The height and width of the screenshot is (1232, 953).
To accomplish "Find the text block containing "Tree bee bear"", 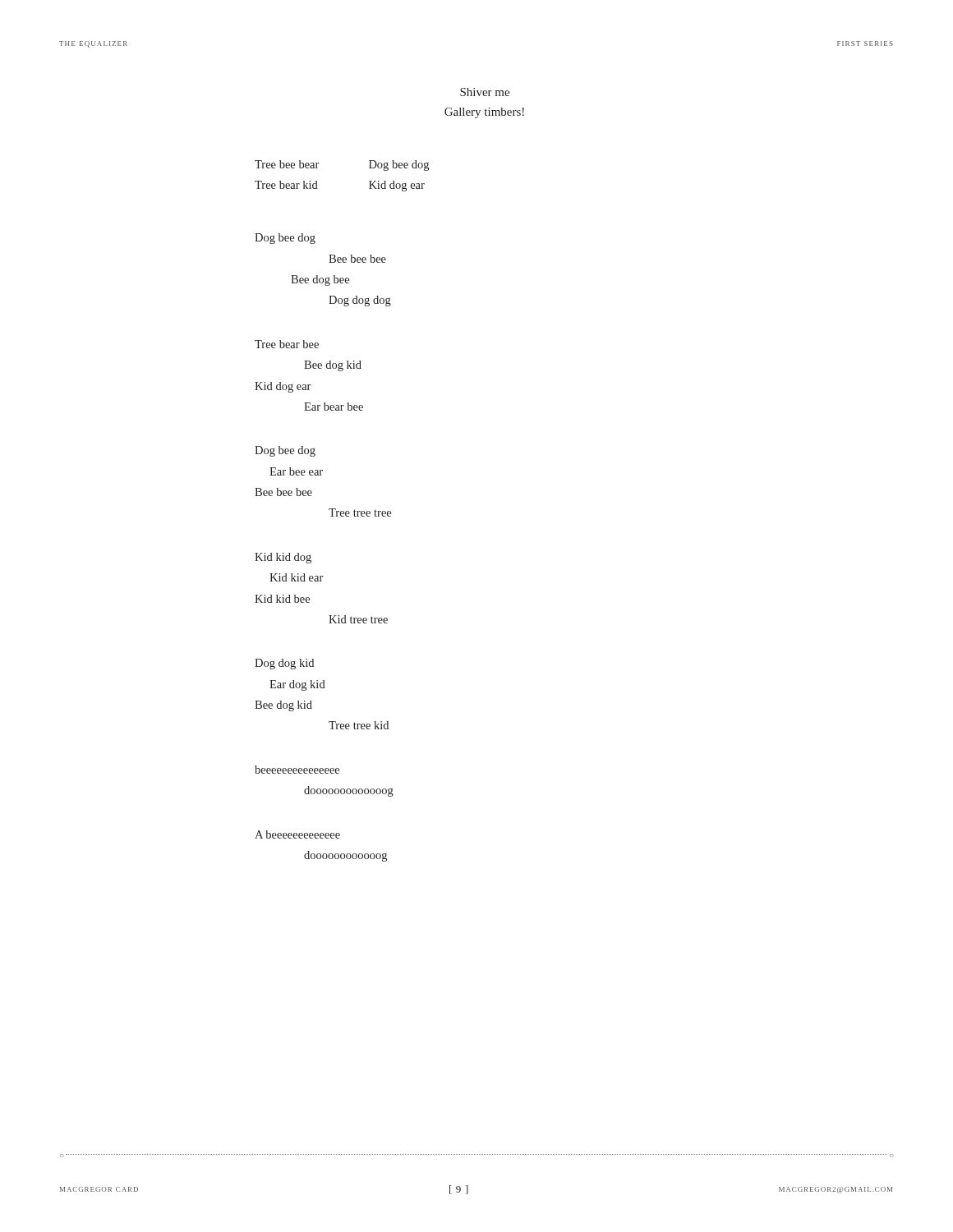I will point(285,165).
